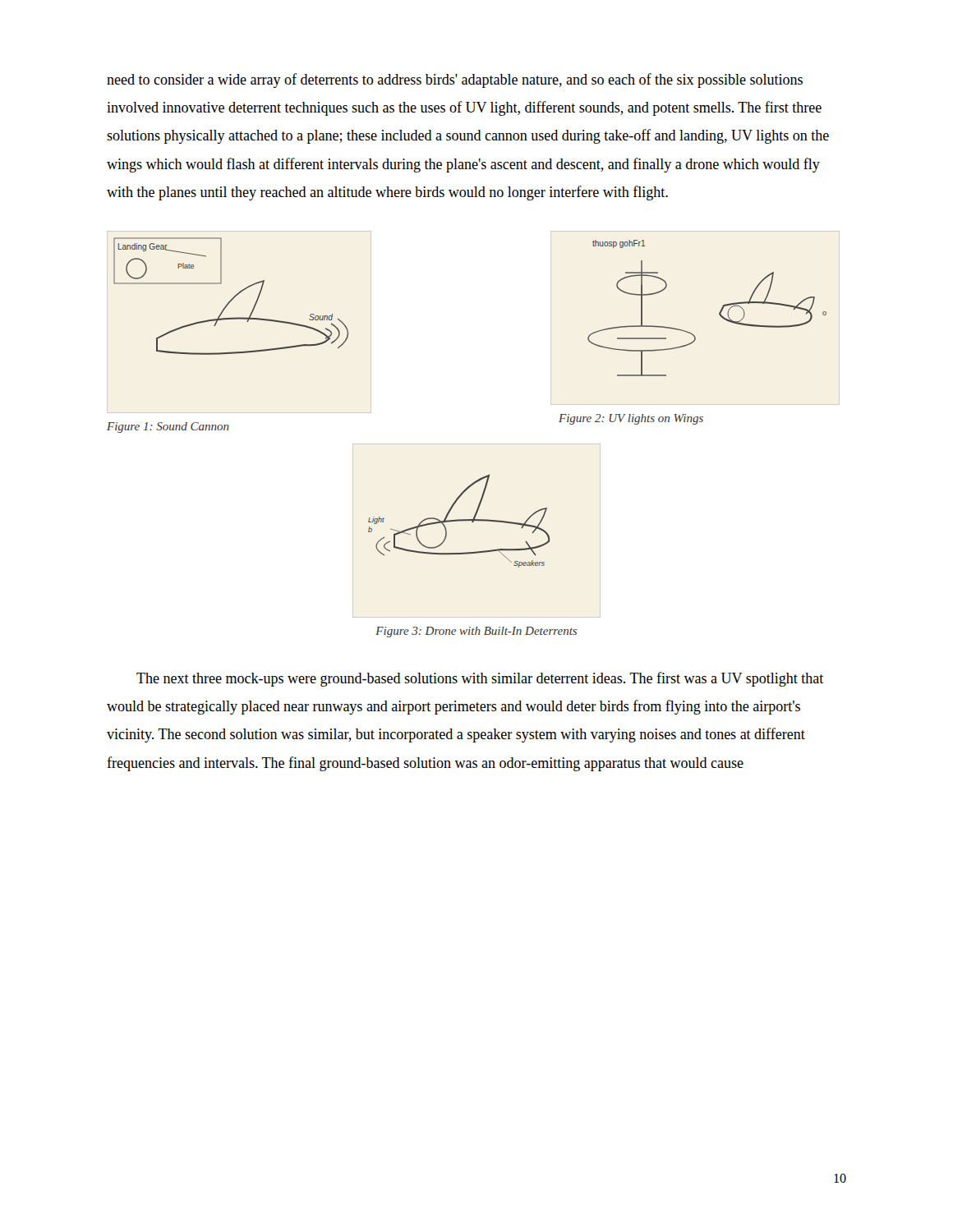
Task: Point to the passage starting "The next three mock-ups were"
Action: [465, 721]
